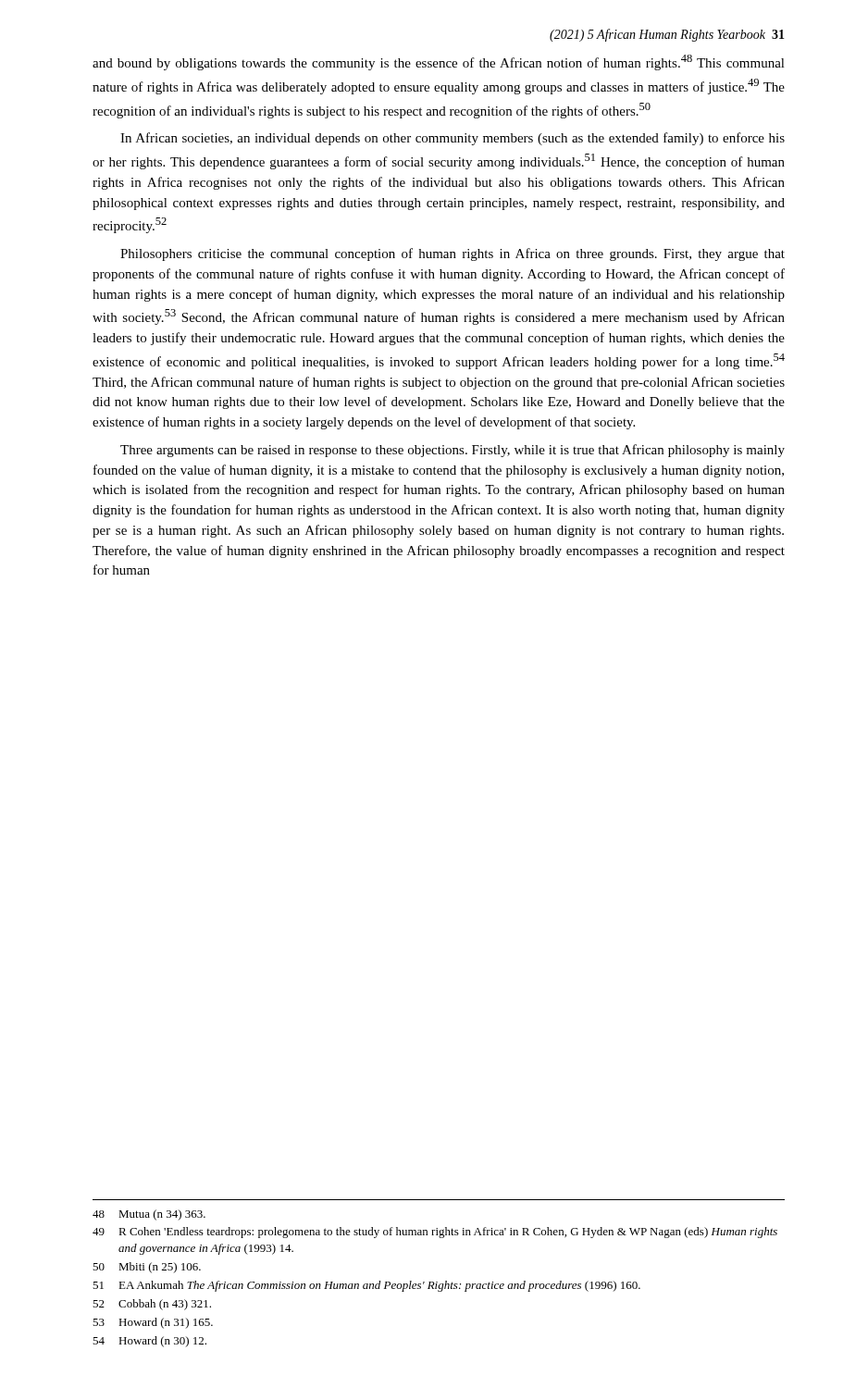Image resolution: width=868 pixels, height=1388 pixels.
Task: Select the footnote with the text "53 Howard (n 31) 165."
Action: (x=153, y=1323)
